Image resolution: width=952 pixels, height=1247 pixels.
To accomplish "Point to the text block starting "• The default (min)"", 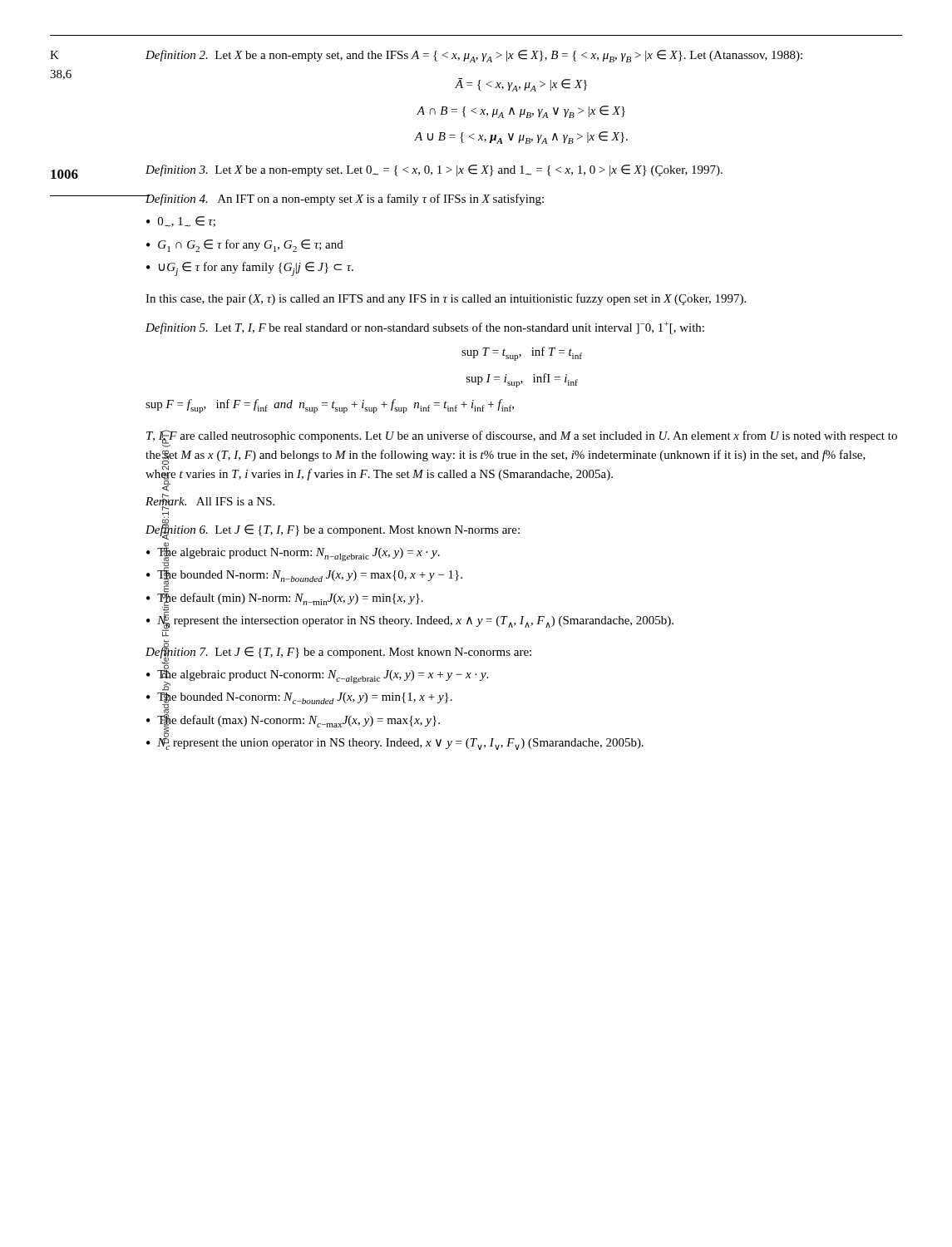I will click(285, 599).
